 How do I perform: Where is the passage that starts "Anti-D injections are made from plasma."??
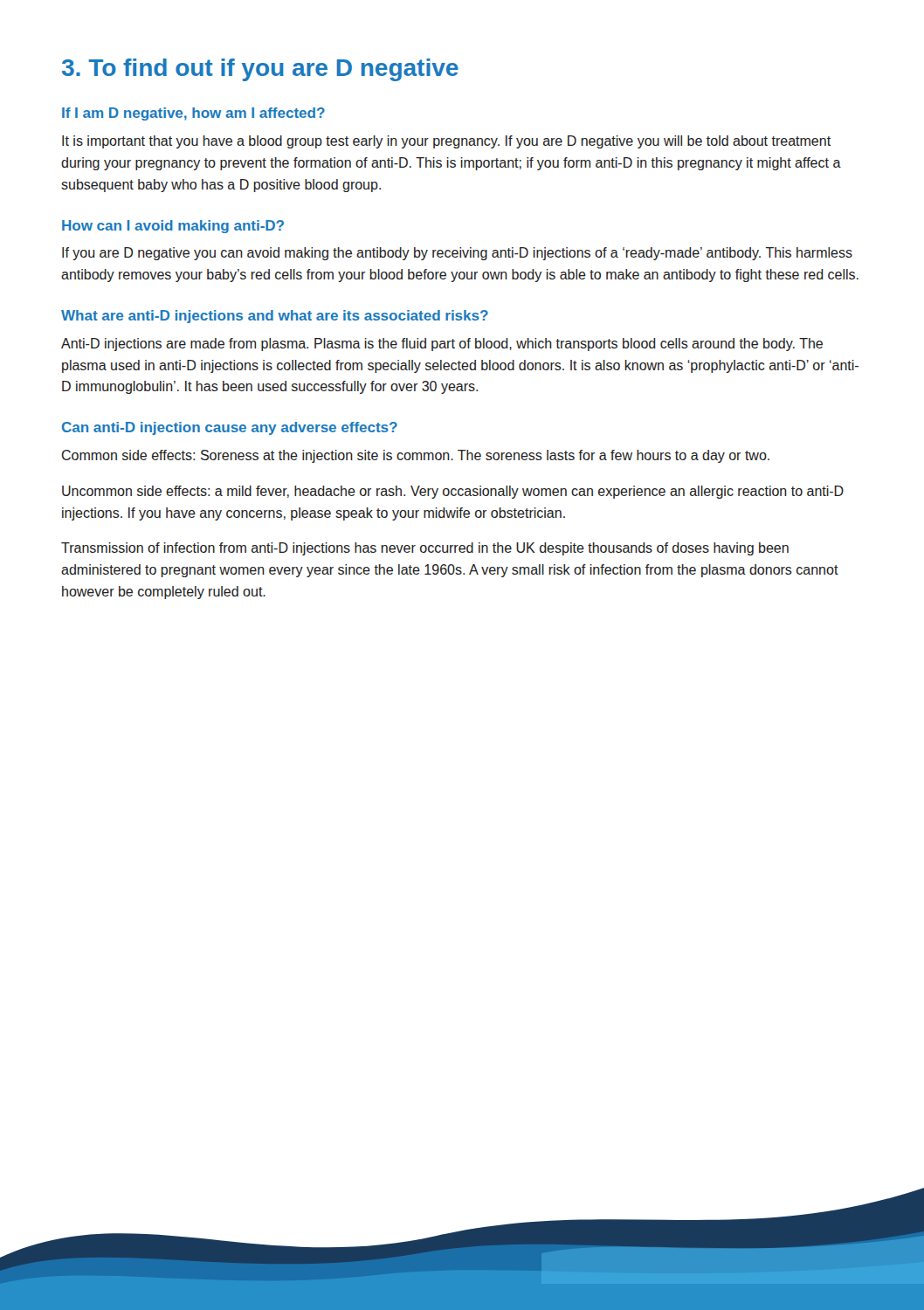click(x=460, y=365)
